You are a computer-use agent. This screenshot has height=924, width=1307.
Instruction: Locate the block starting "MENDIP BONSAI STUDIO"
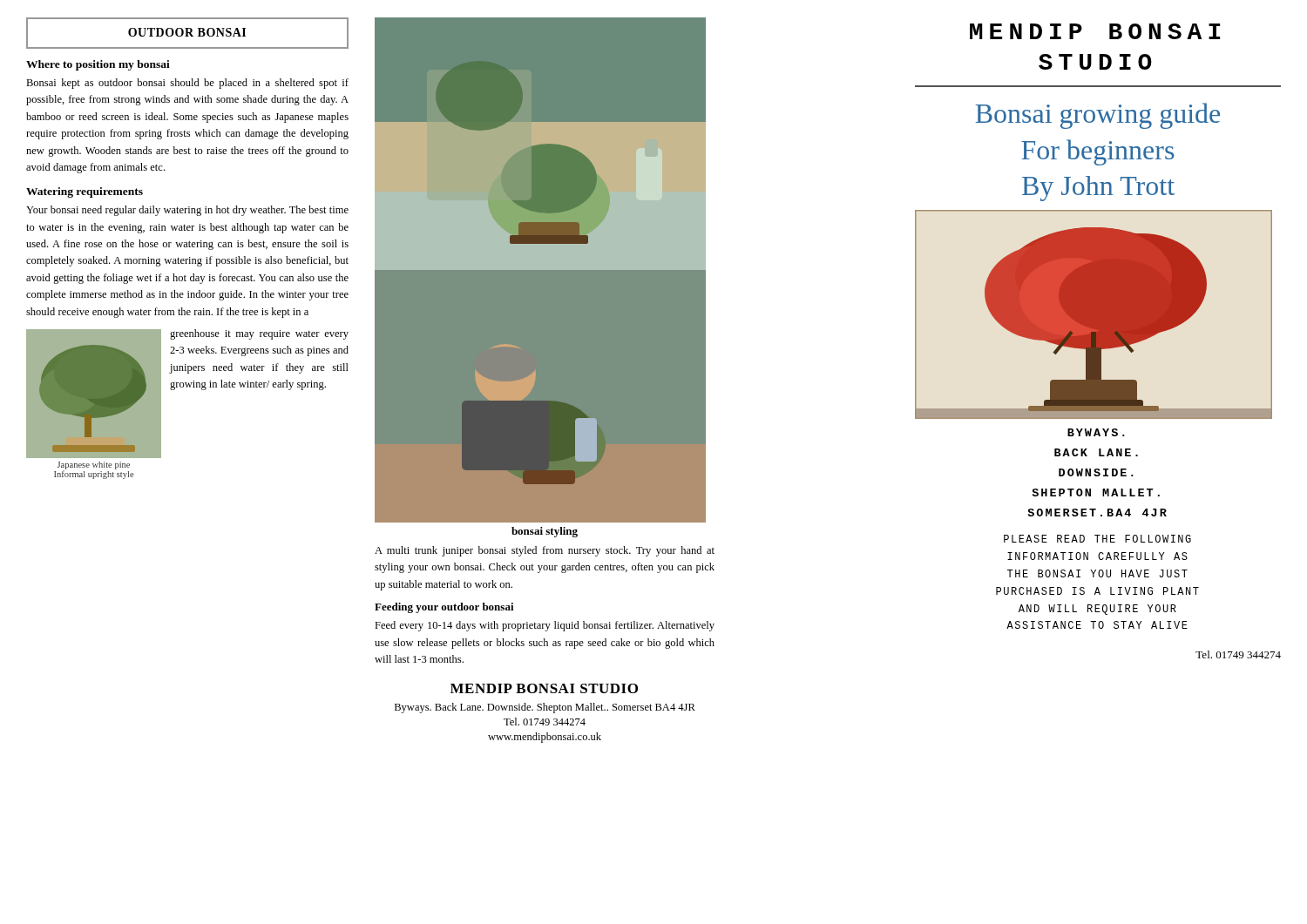(545, 689)
